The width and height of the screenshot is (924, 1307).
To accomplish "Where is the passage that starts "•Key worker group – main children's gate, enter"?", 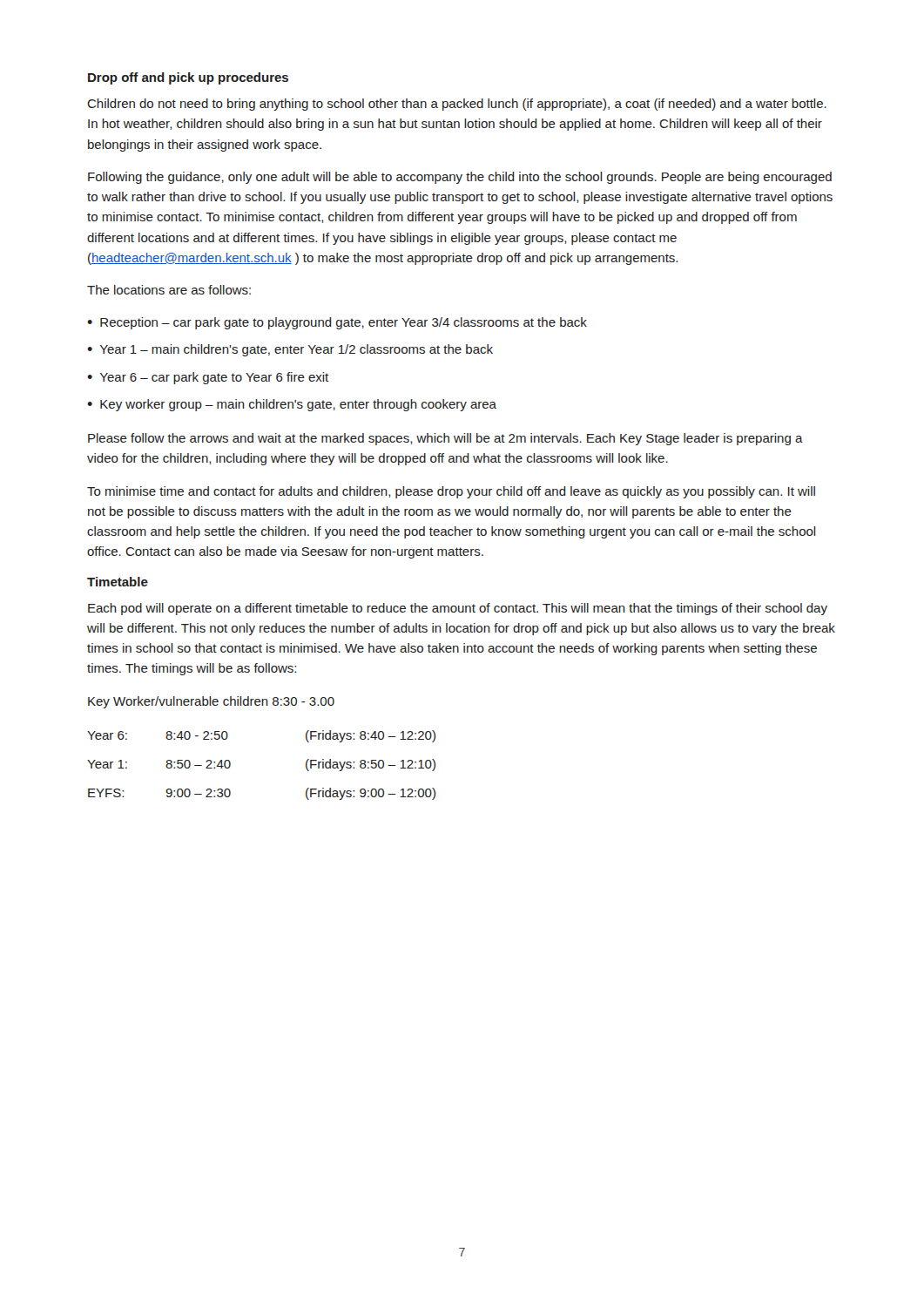I will tap(292, 405).
